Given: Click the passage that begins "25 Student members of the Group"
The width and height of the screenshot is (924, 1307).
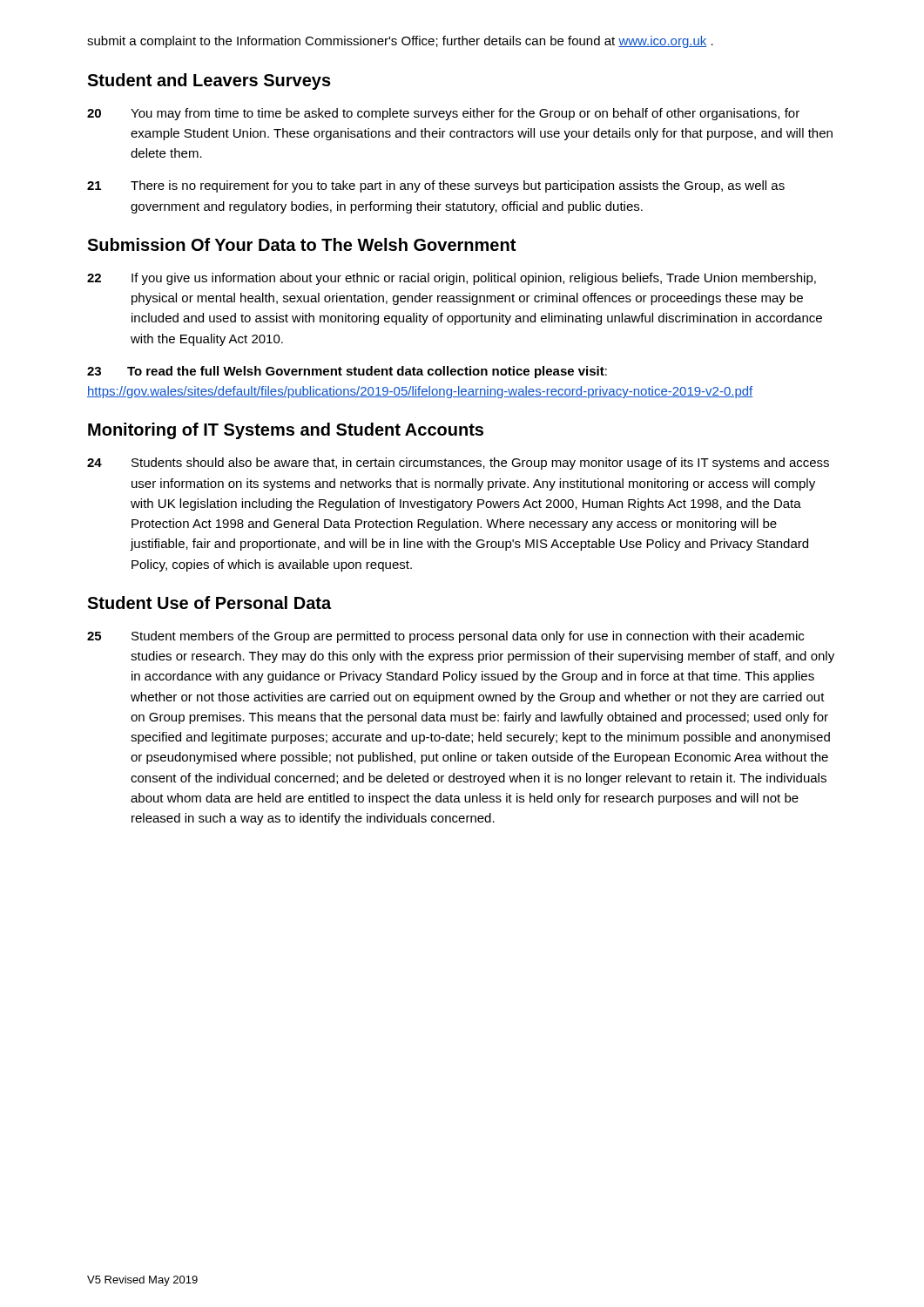Looking at the screenshot, I should tap(462, 727).
